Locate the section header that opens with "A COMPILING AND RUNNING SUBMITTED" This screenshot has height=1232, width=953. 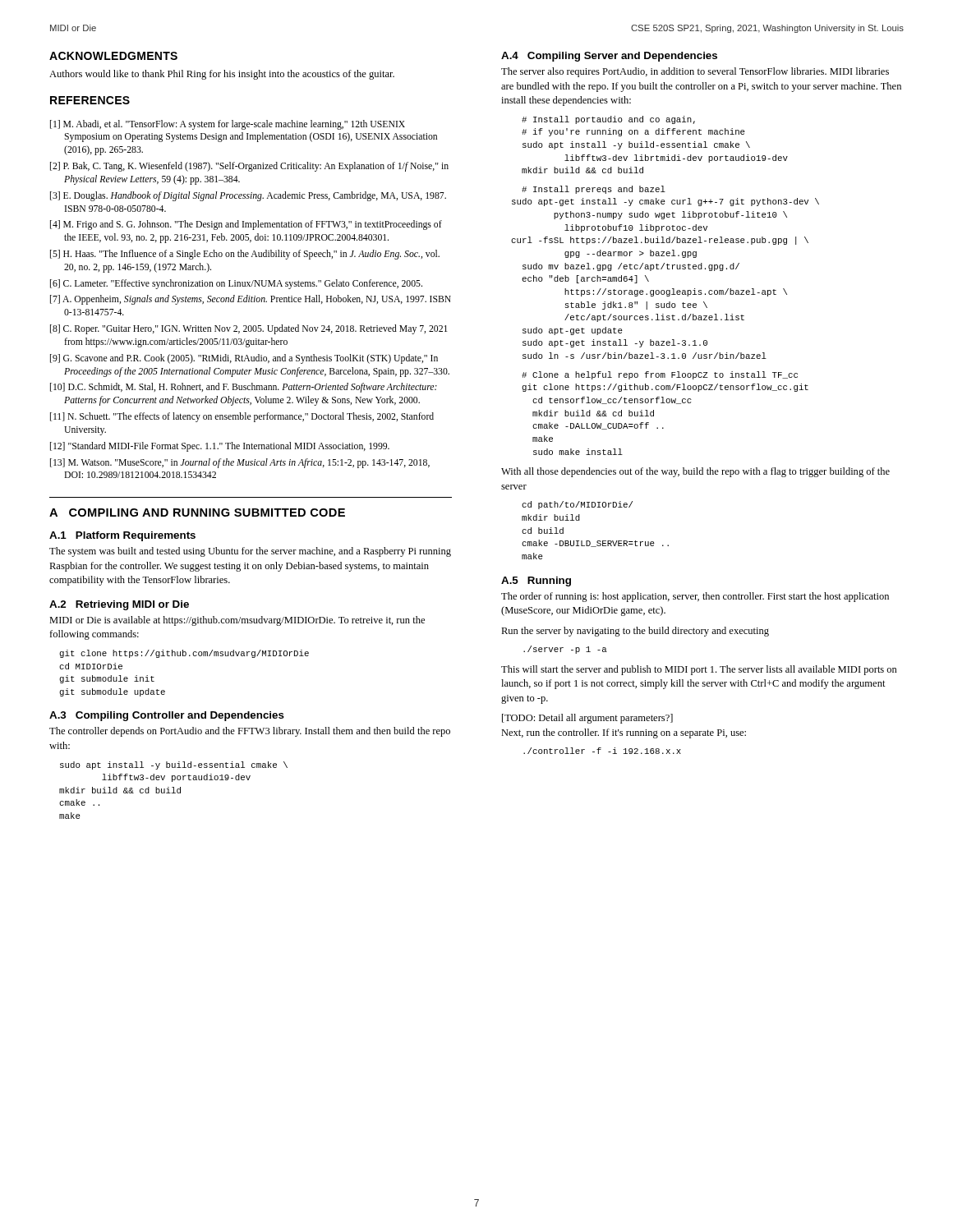(251, 513)
